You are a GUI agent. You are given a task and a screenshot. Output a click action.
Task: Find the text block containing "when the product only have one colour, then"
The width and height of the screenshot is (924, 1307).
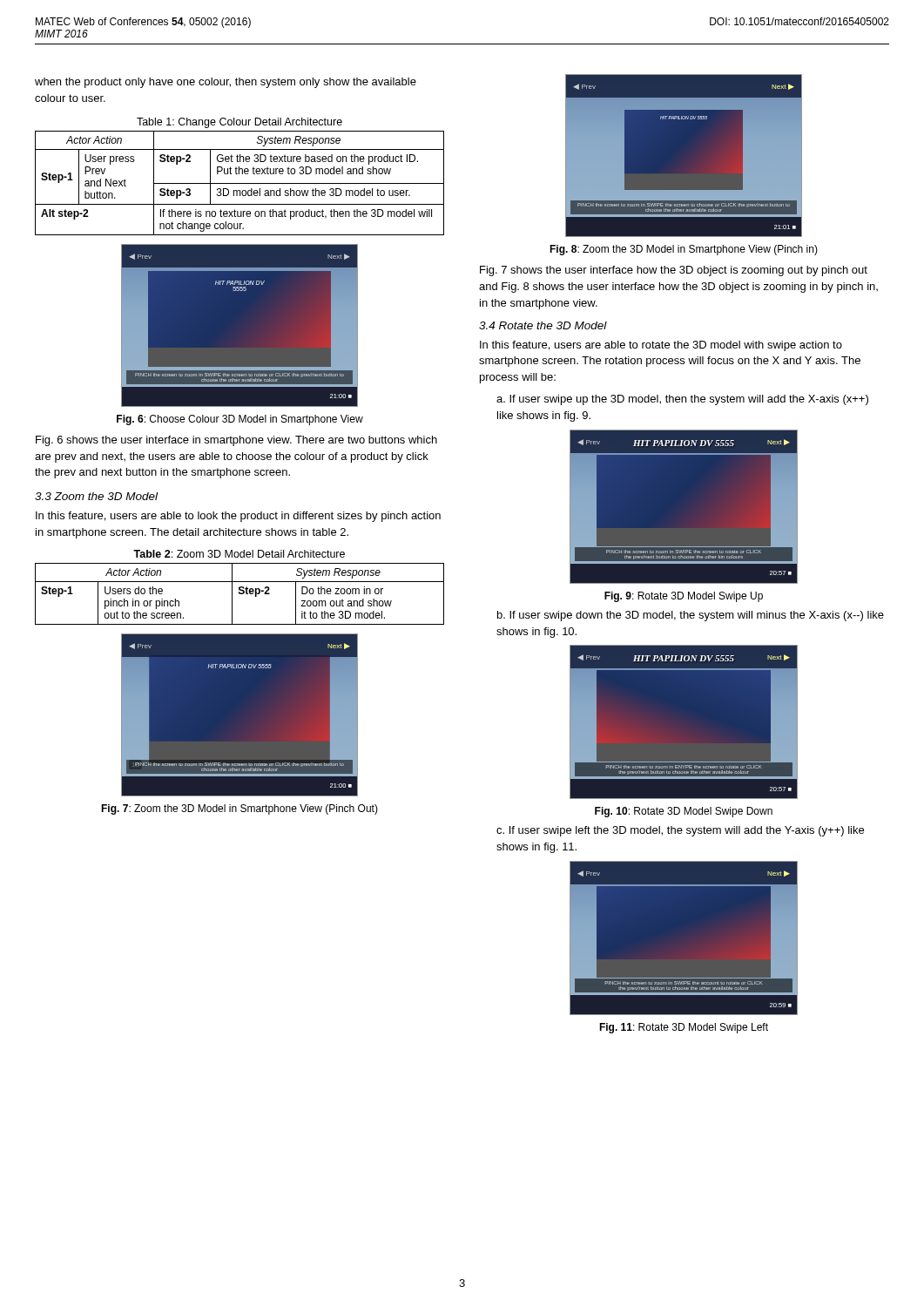point(226,90)
